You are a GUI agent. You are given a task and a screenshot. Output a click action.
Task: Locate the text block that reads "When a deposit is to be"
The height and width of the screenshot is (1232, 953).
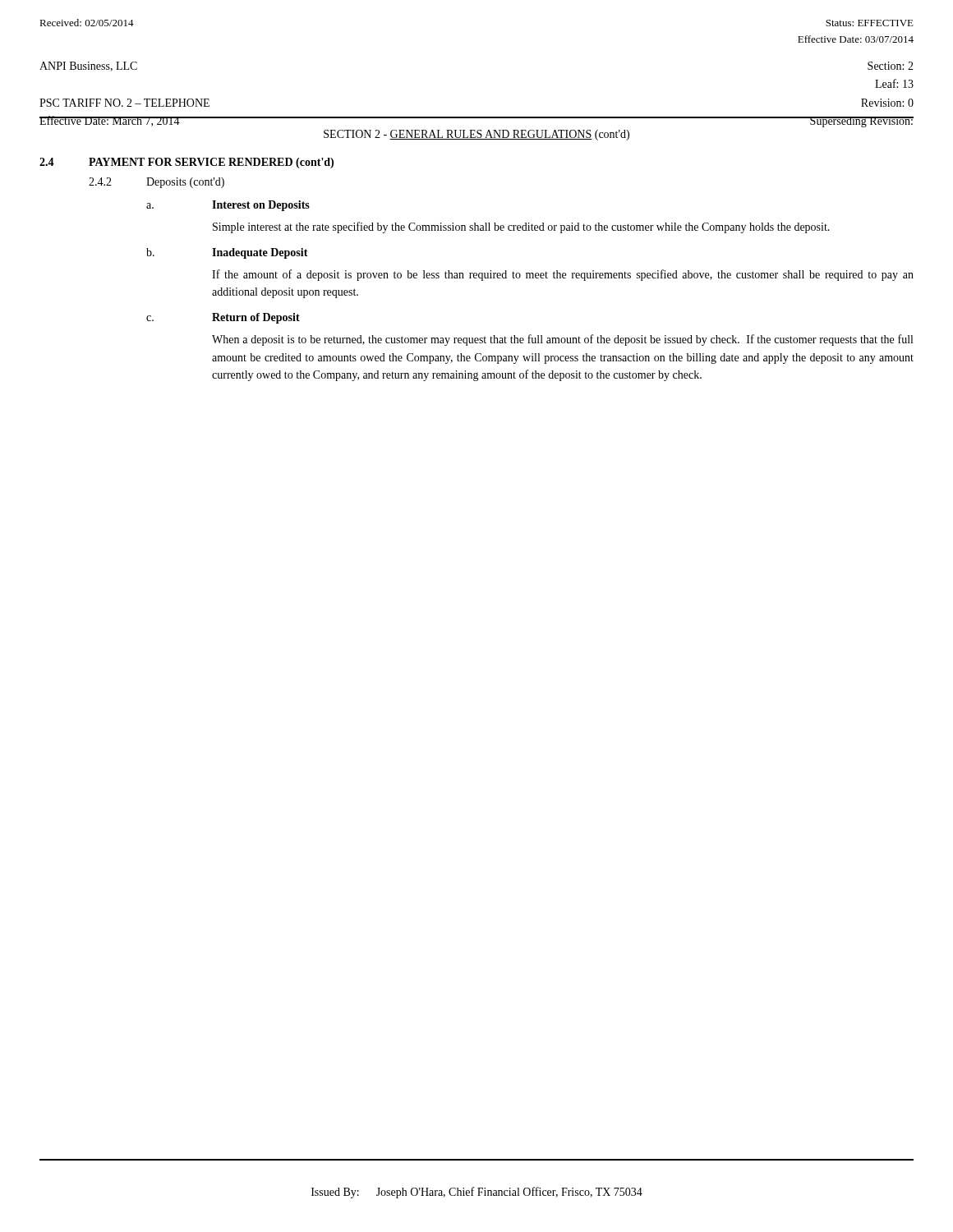click(x=563, y=357)
